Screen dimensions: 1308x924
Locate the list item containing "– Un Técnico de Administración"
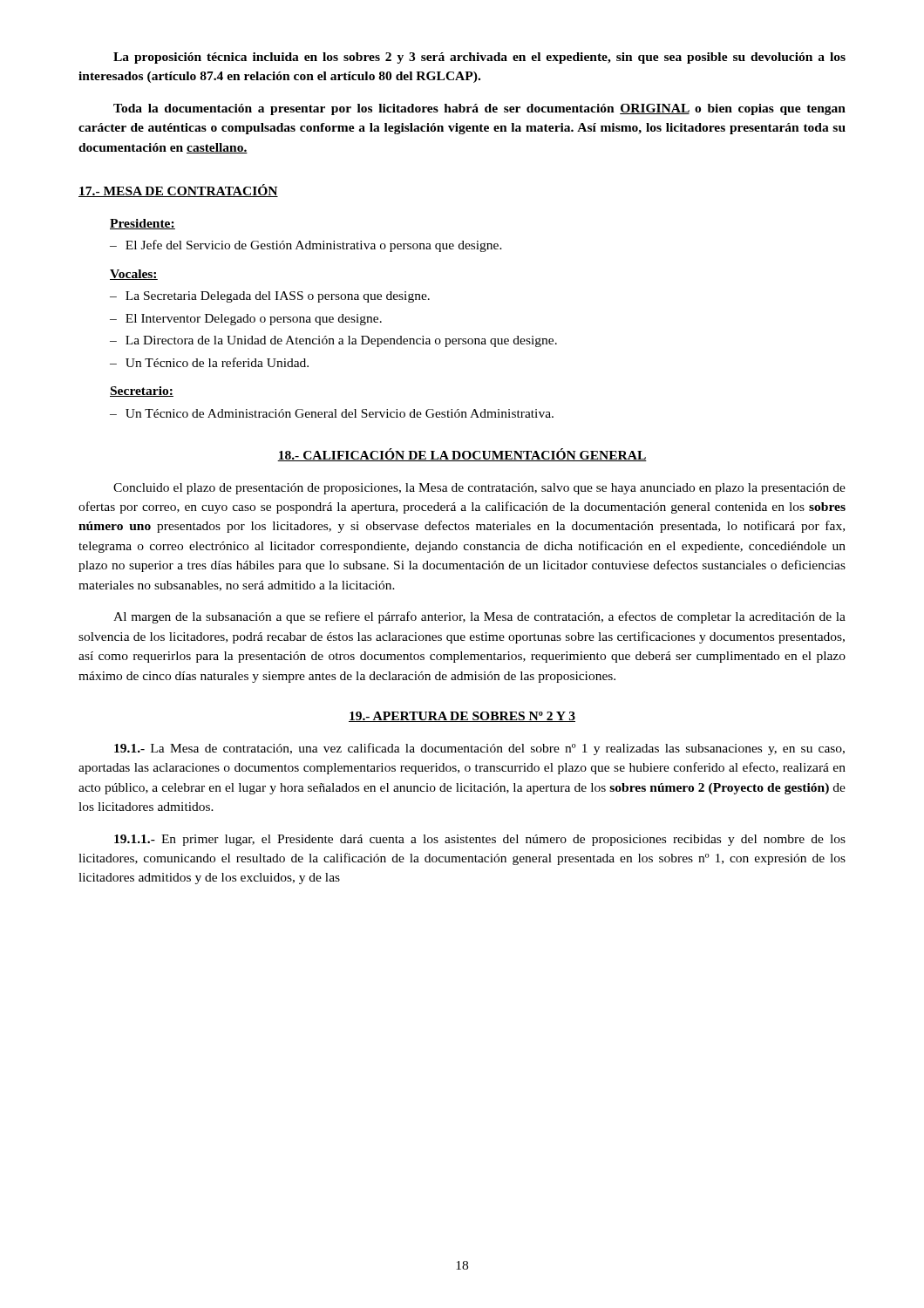(332, 413)
